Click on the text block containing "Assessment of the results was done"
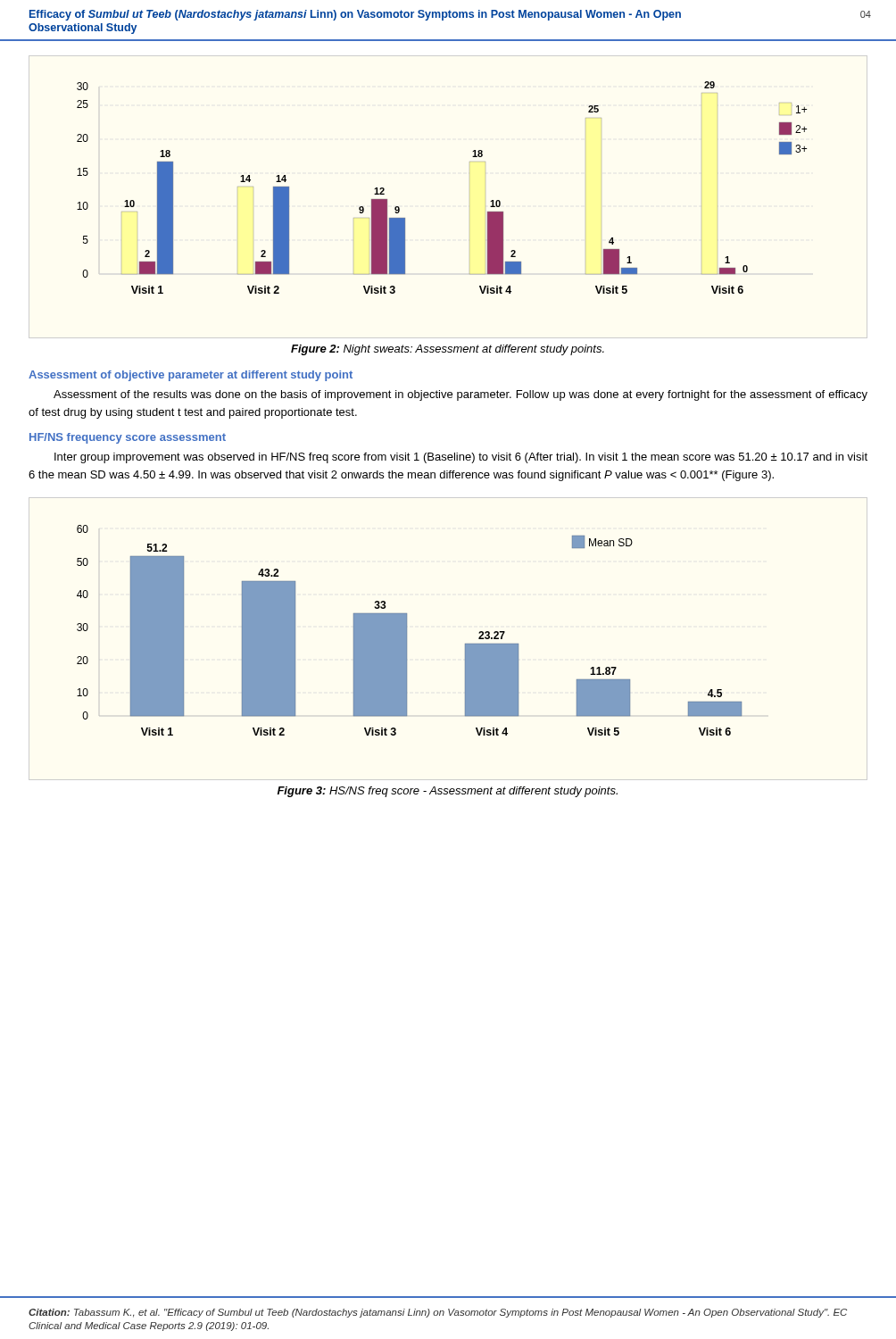 pos(448,403)
